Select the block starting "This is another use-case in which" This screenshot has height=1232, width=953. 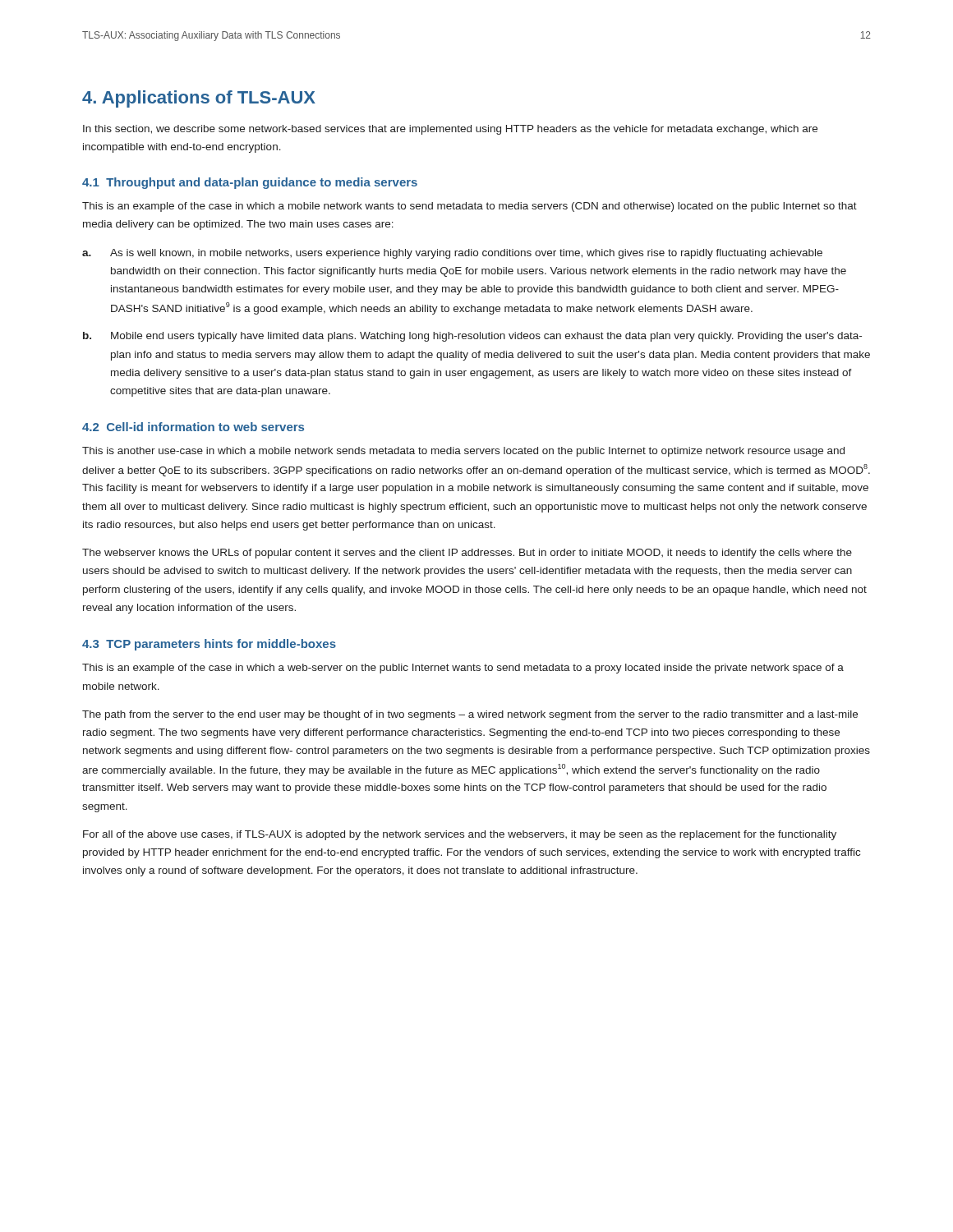(x=476, y=488)
